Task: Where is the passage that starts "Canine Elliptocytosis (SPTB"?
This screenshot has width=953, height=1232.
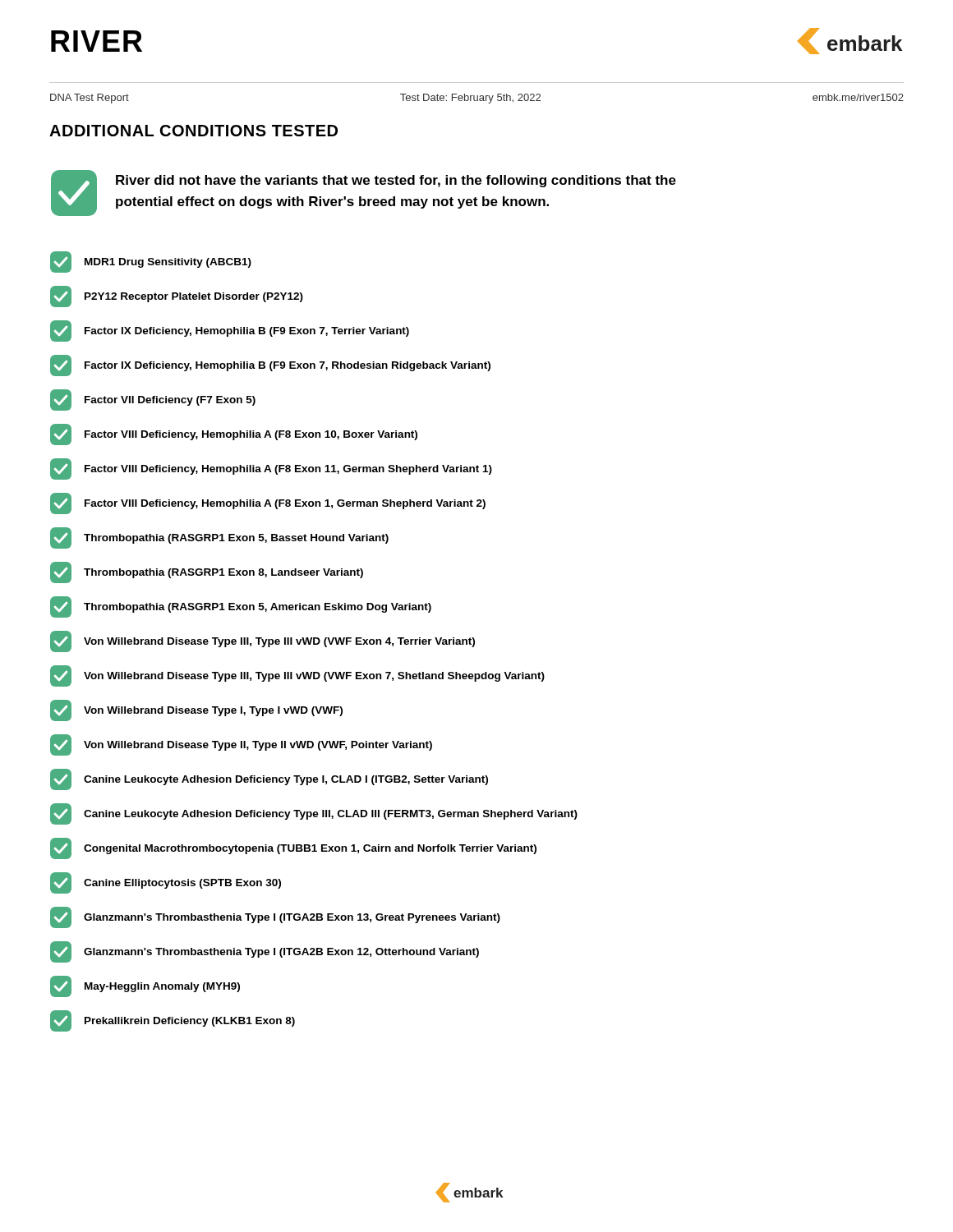Action: pos(165,883)
